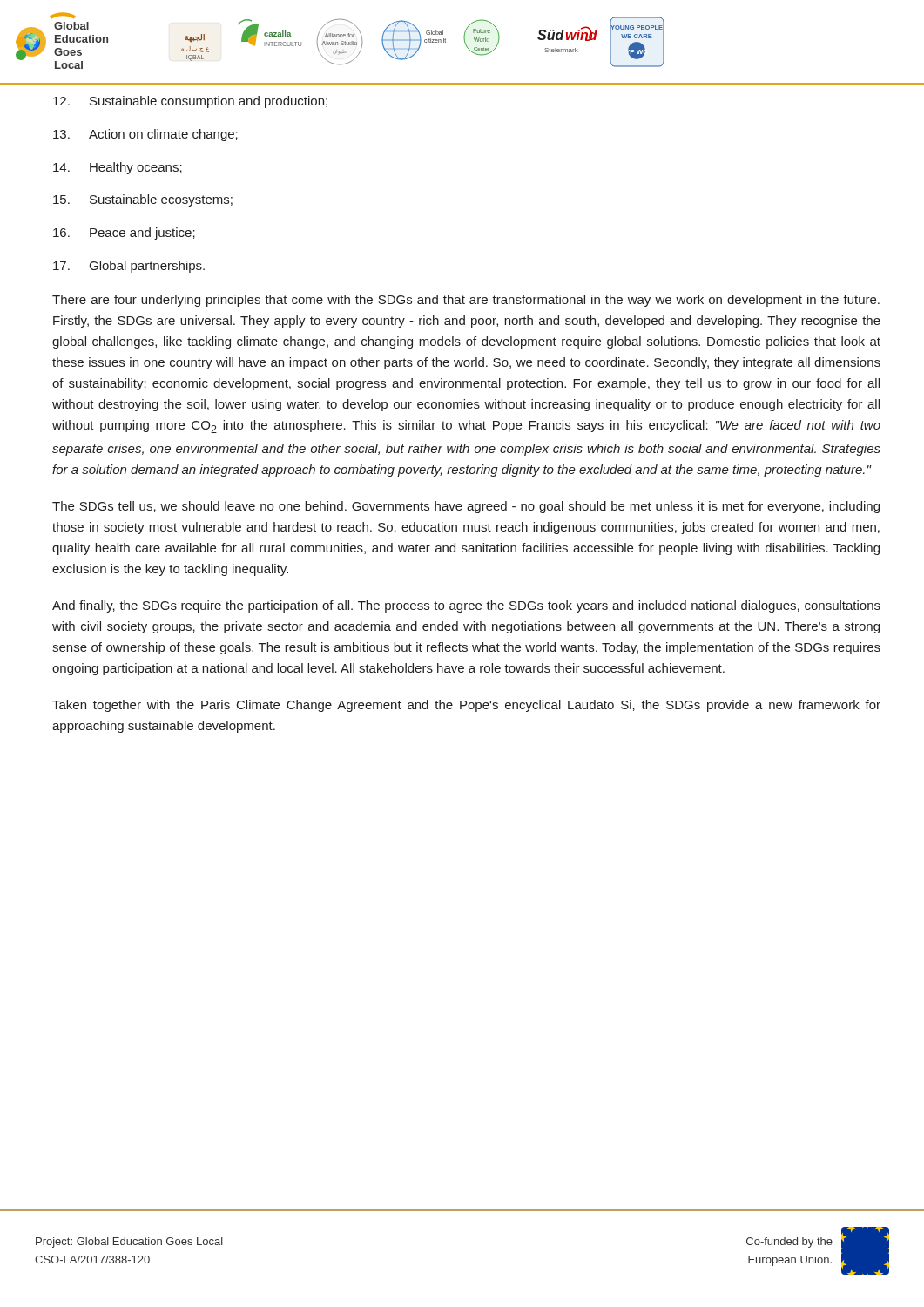Where is the passage that starts "And finally, the SDGs"?
The height and width of the screenshot is (1307, 924).
466,636
